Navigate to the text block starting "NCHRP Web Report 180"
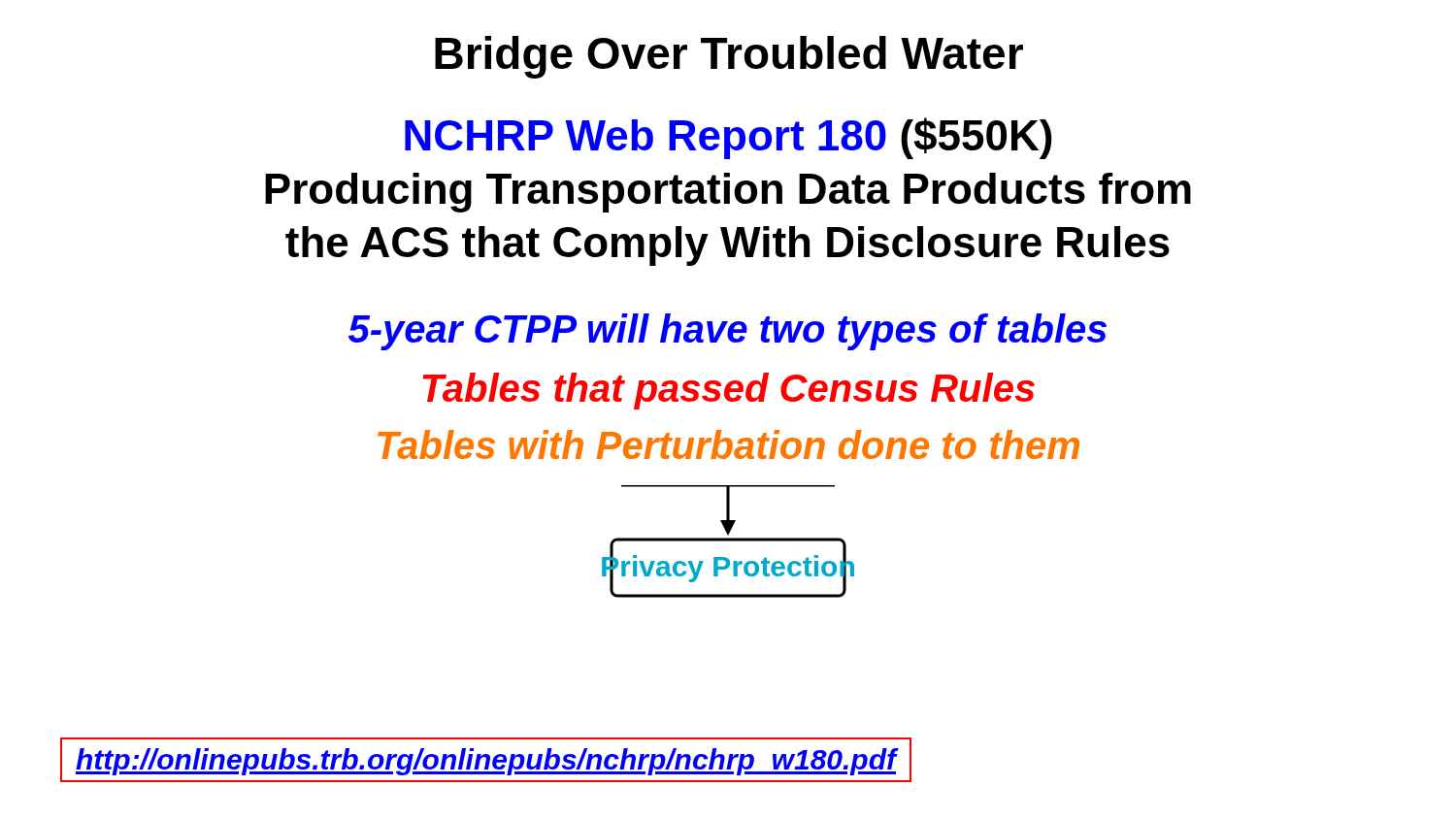 point(728,189)
